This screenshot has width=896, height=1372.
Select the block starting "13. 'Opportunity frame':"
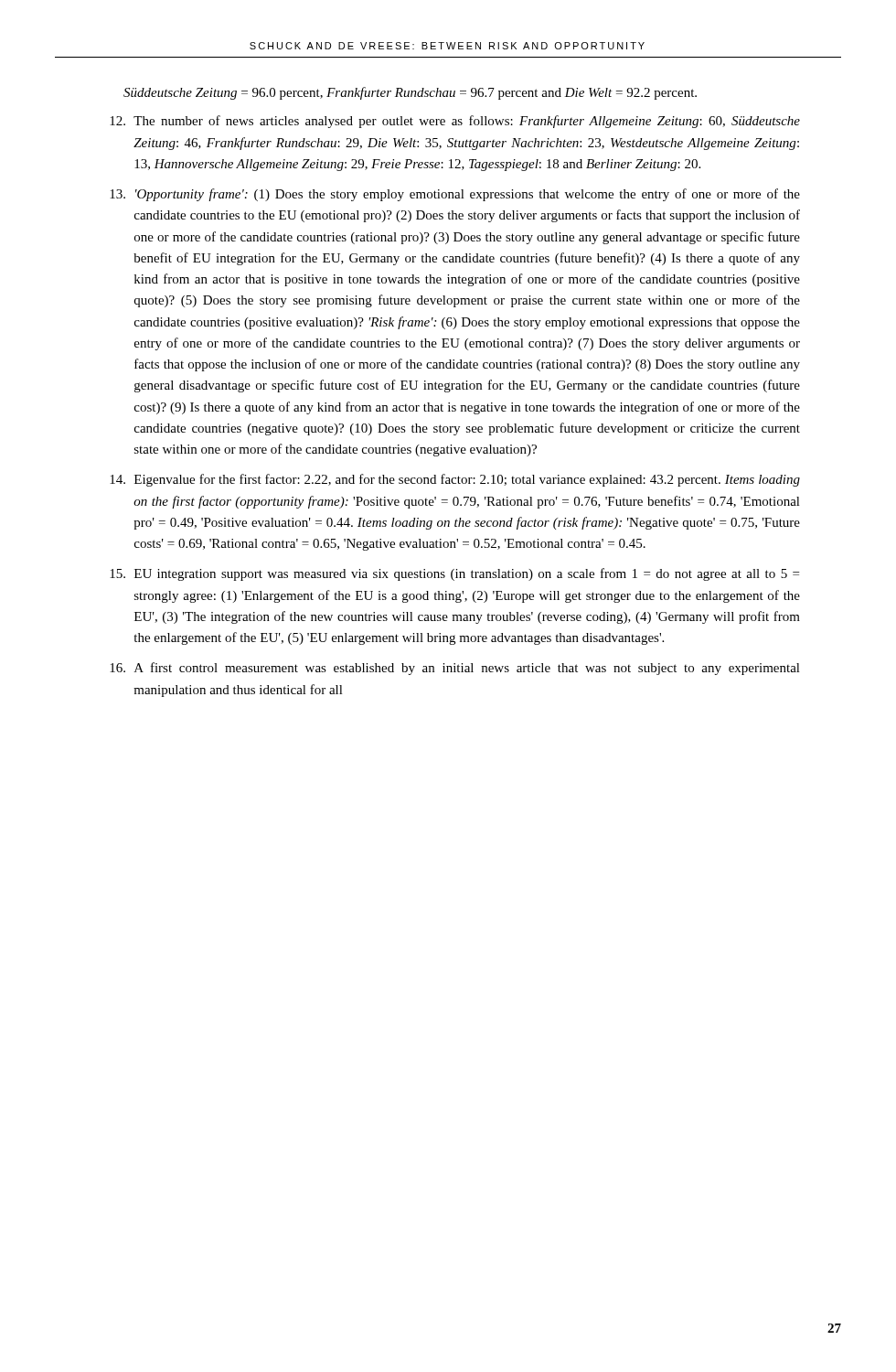coord(448,322)
